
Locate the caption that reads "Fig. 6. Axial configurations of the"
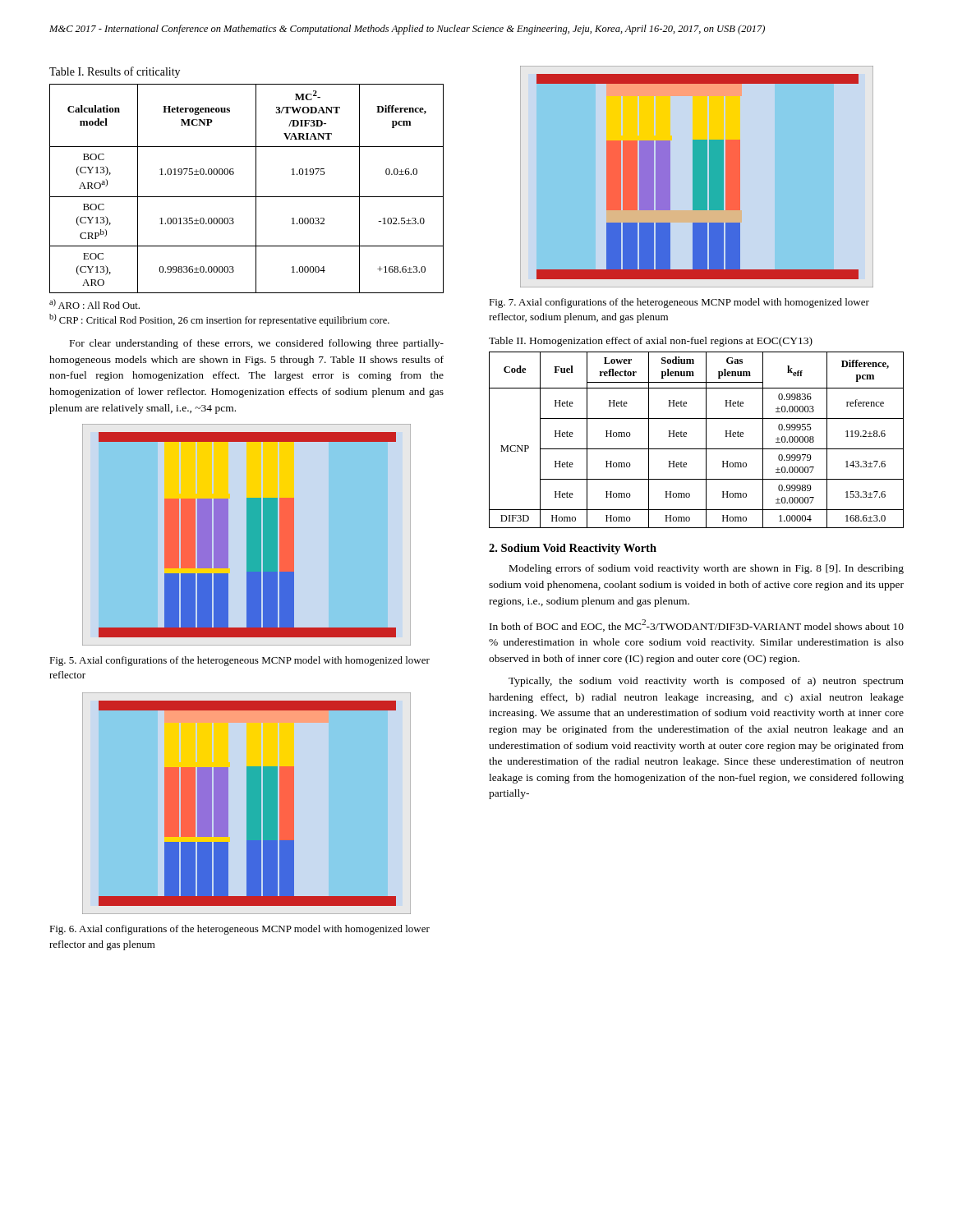[x=239, y=936]
